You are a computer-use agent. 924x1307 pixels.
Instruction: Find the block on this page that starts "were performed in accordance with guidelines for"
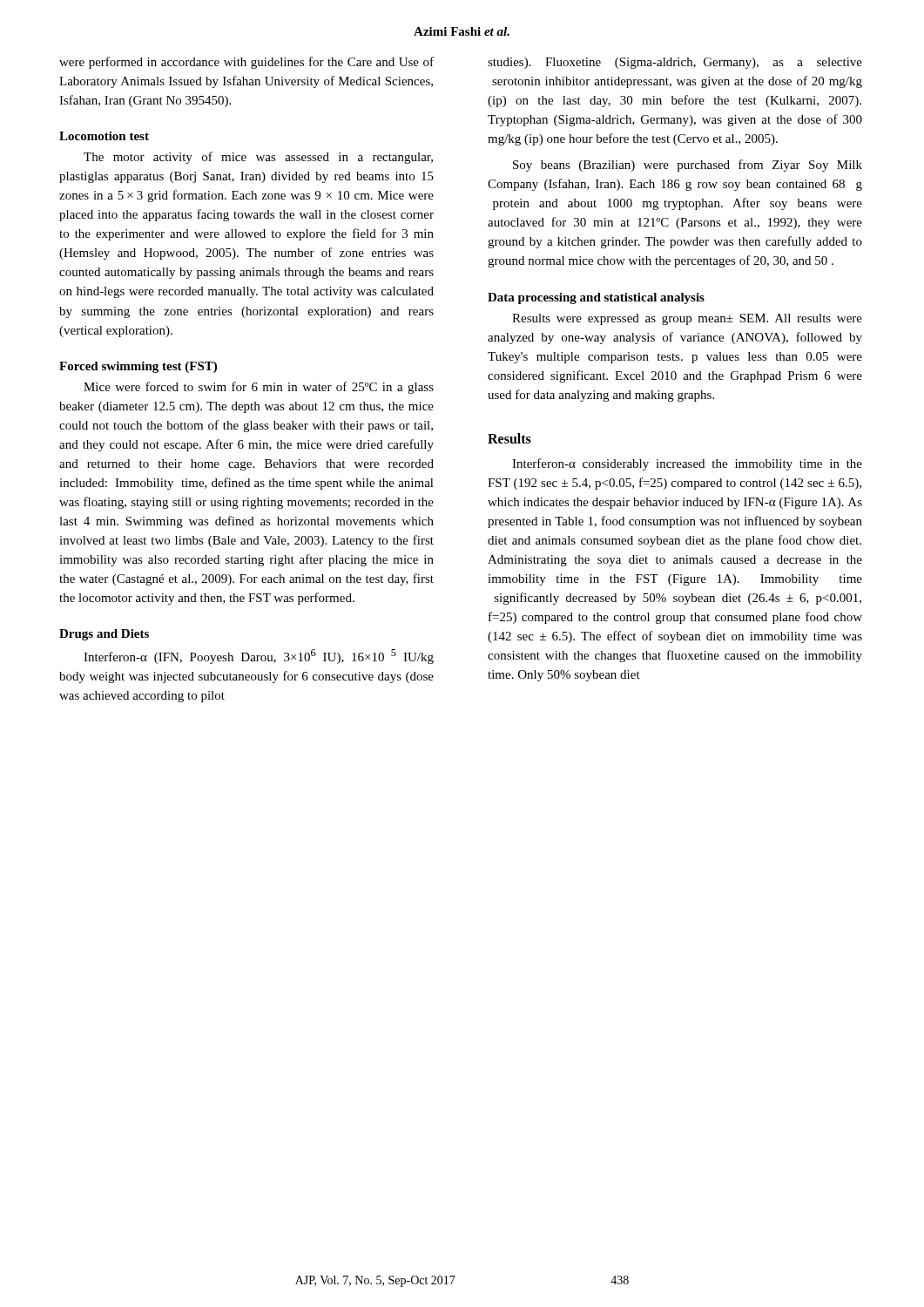coord(246,81)
